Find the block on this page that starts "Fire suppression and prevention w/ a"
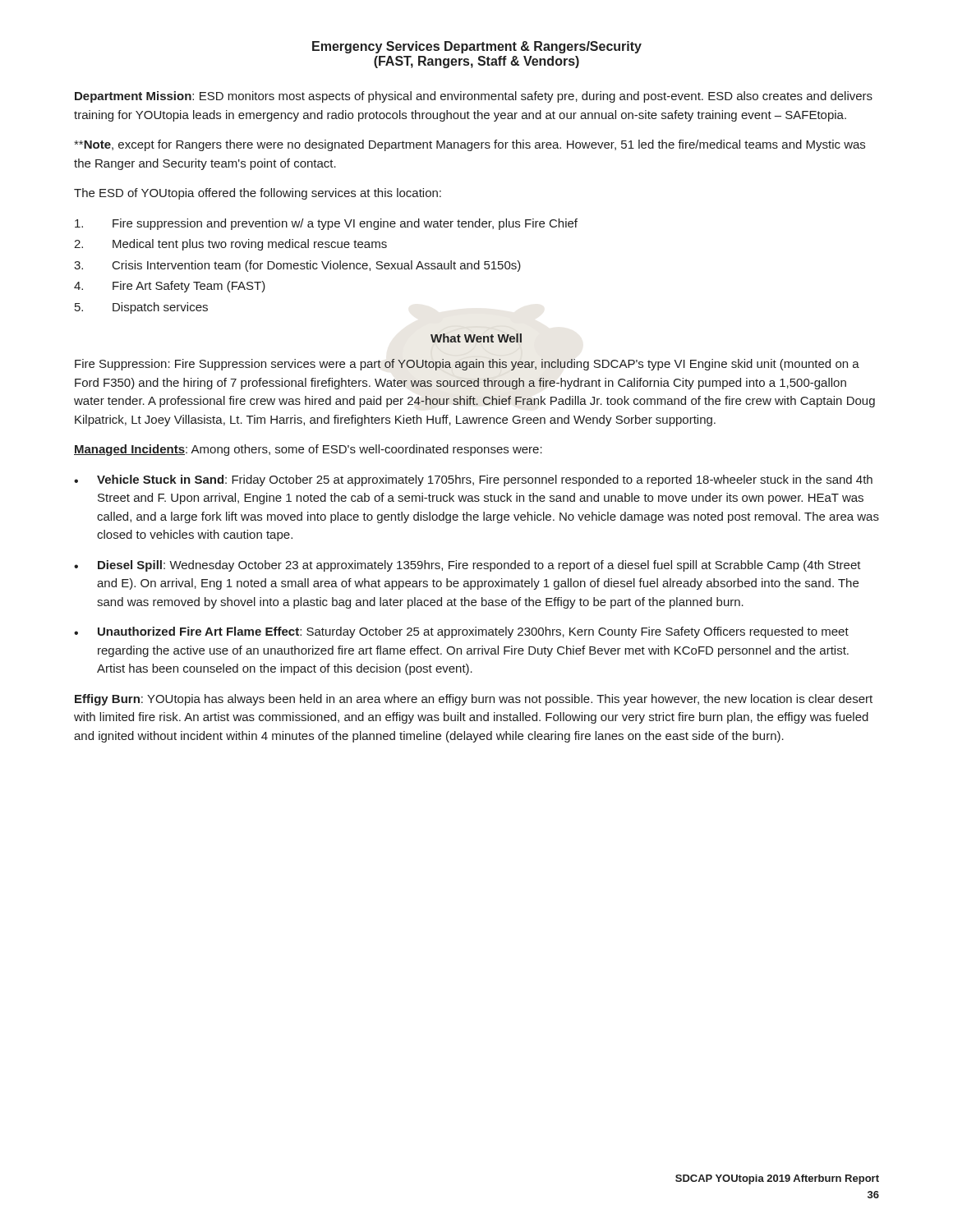The image size is (953, 1232). [476, 223]
